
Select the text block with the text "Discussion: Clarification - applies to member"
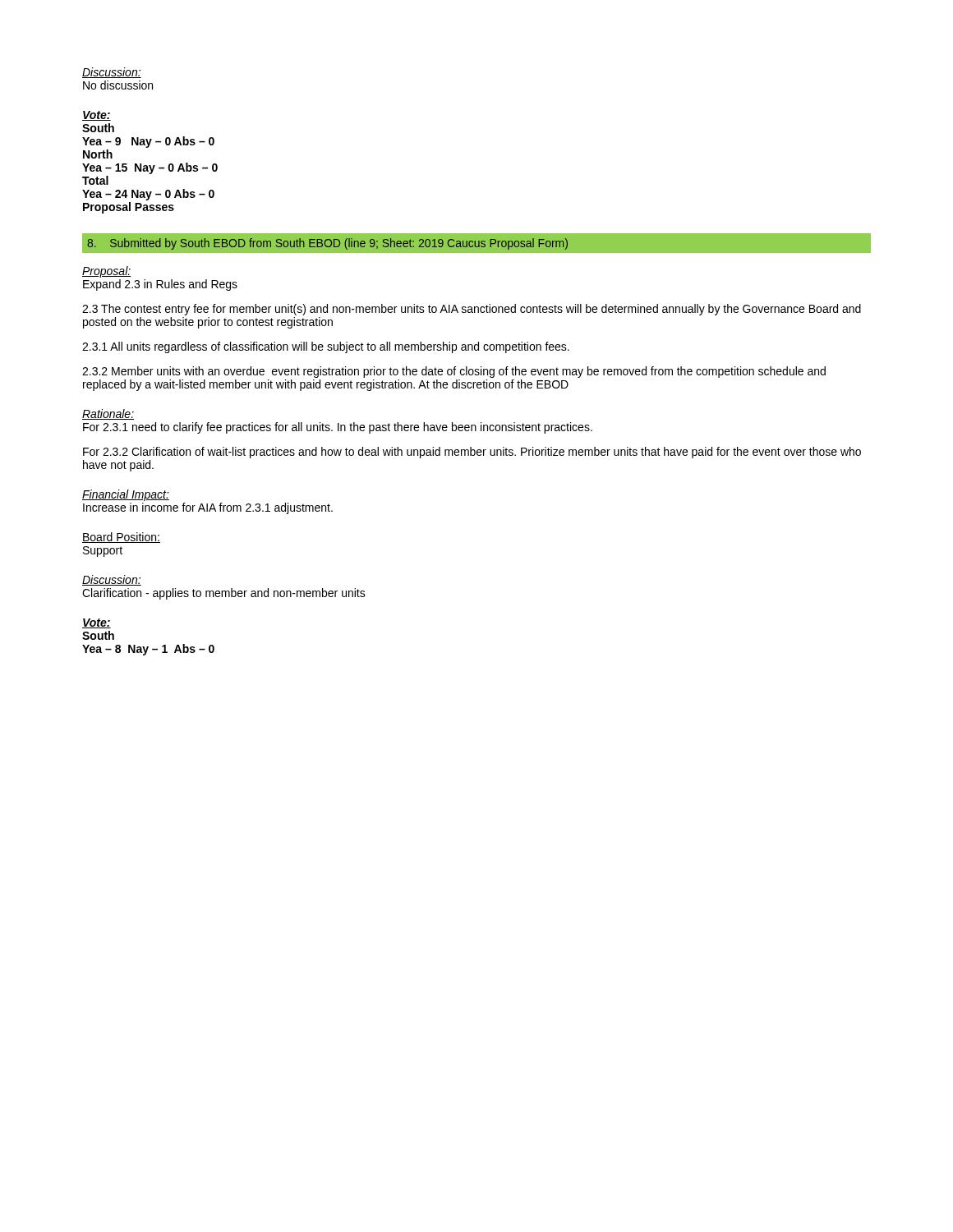[224, 586]
